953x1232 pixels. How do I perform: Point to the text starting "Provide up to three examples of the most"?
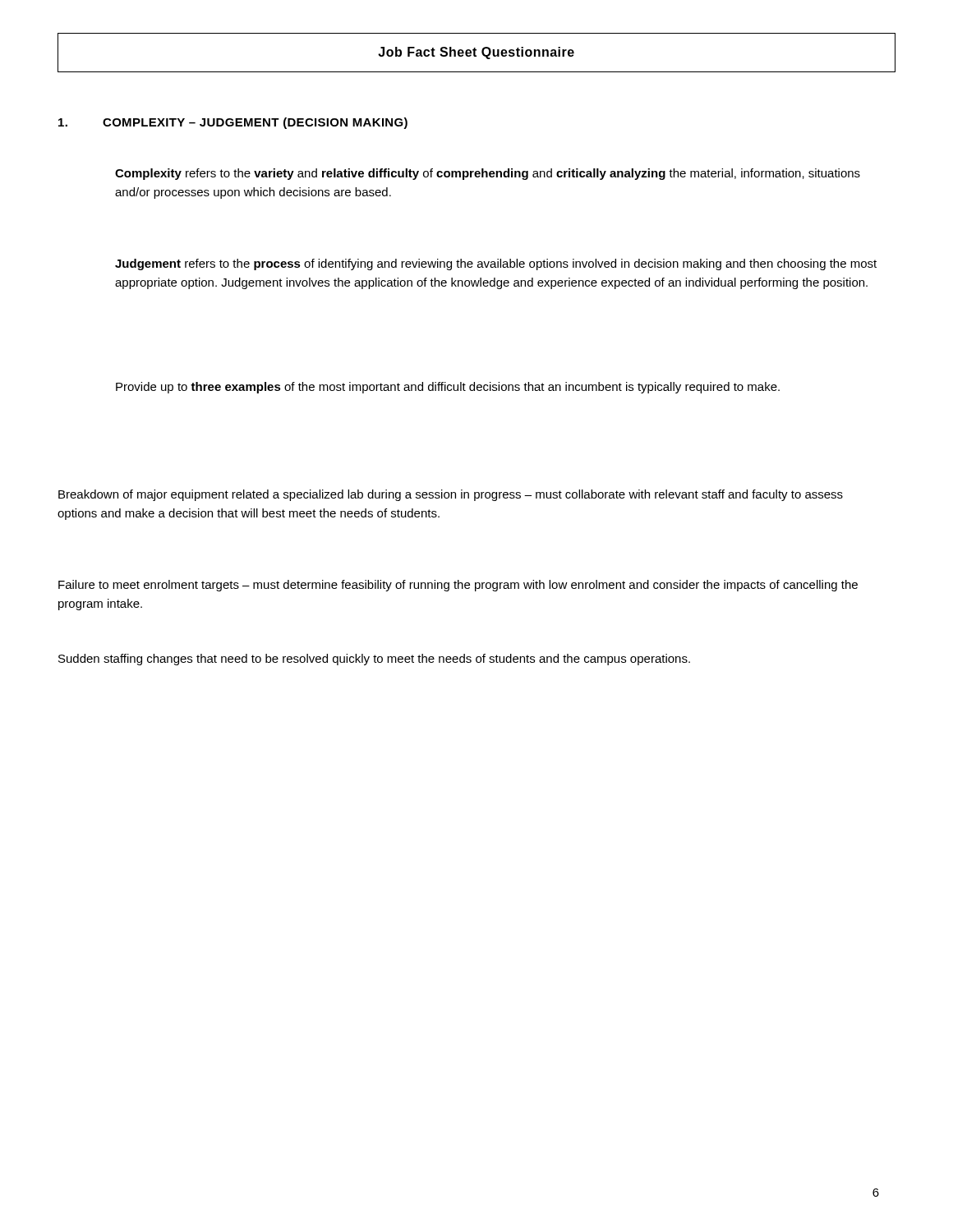click(448, 386)
